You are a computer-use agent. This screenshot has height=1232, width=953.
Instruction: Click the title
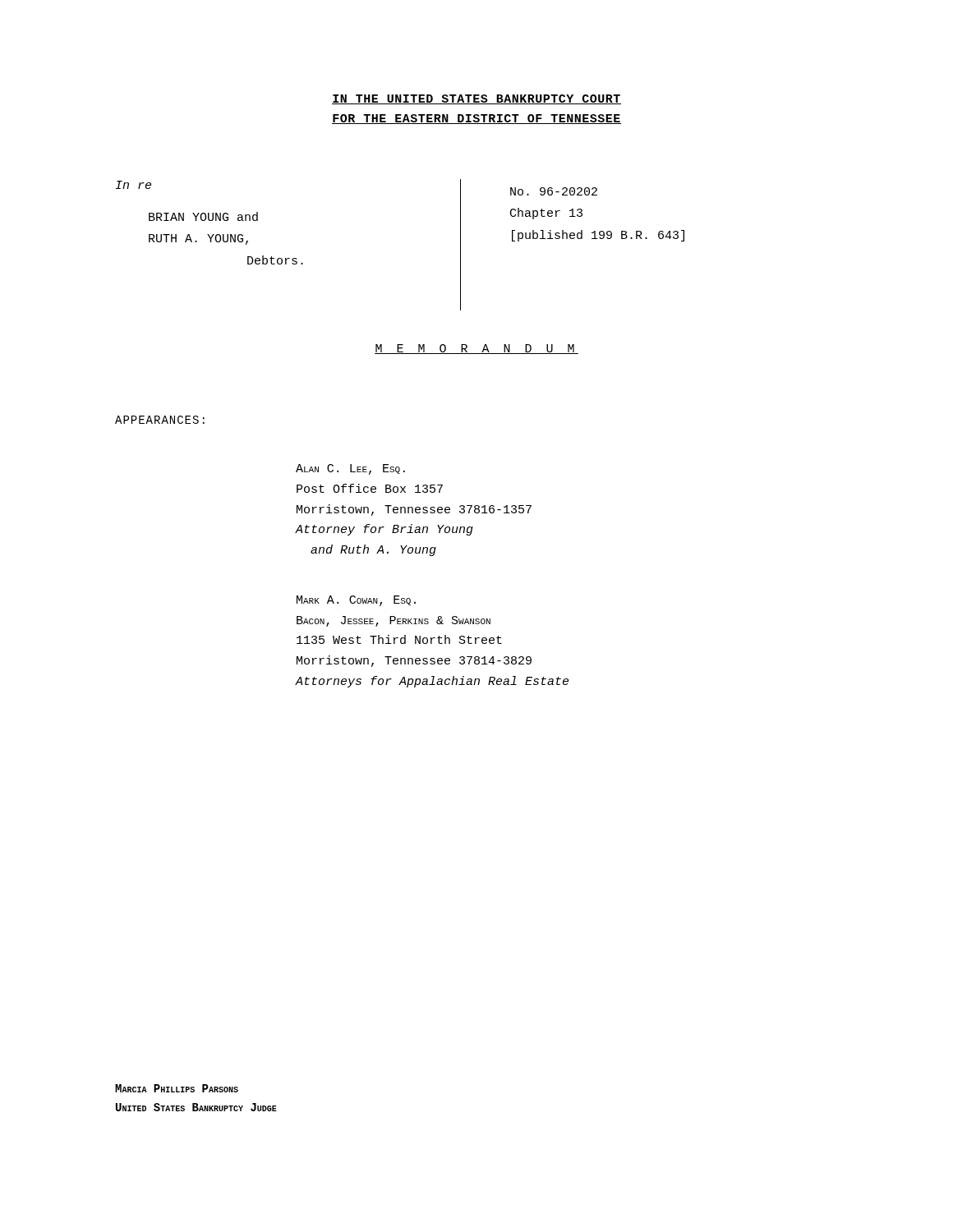tap(476, 110)
